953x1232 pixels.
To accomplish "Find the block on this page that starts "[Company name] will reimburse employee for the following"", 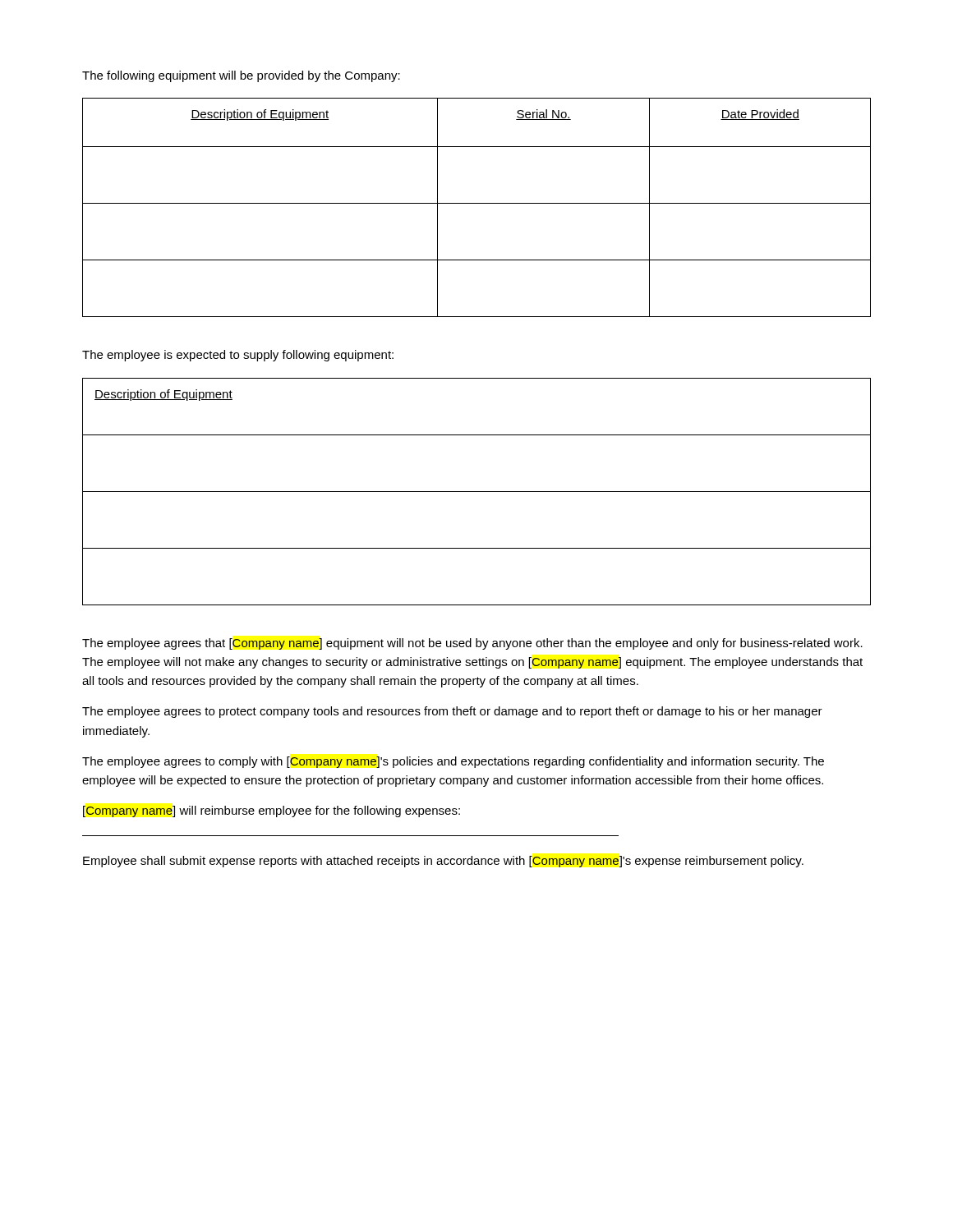I will pos(272,810).
